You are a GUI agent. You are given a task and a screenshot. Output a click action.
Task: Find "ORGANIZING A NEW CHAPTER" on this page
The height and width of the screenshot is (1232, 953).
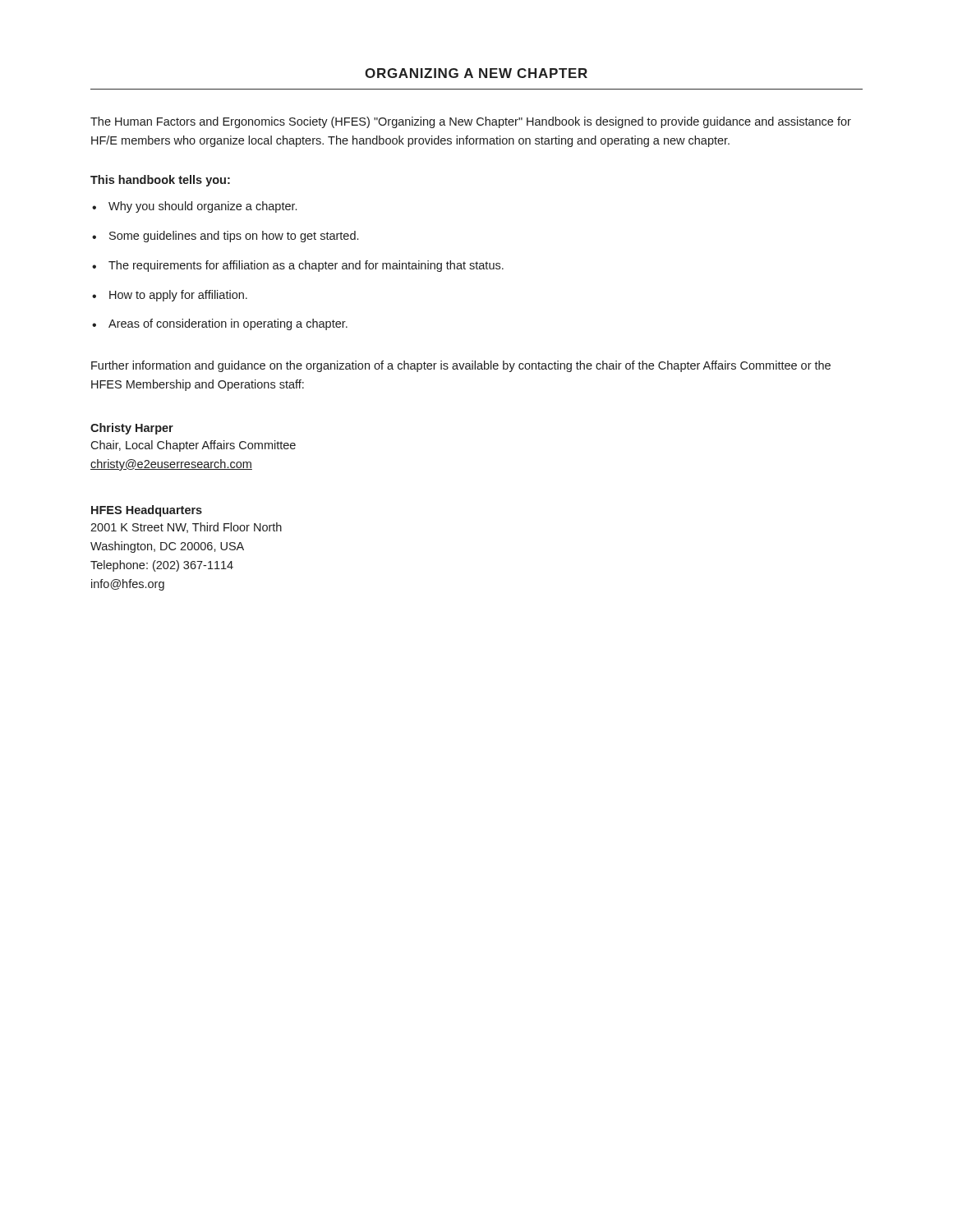pyautogui.click(x=476, y=73)
